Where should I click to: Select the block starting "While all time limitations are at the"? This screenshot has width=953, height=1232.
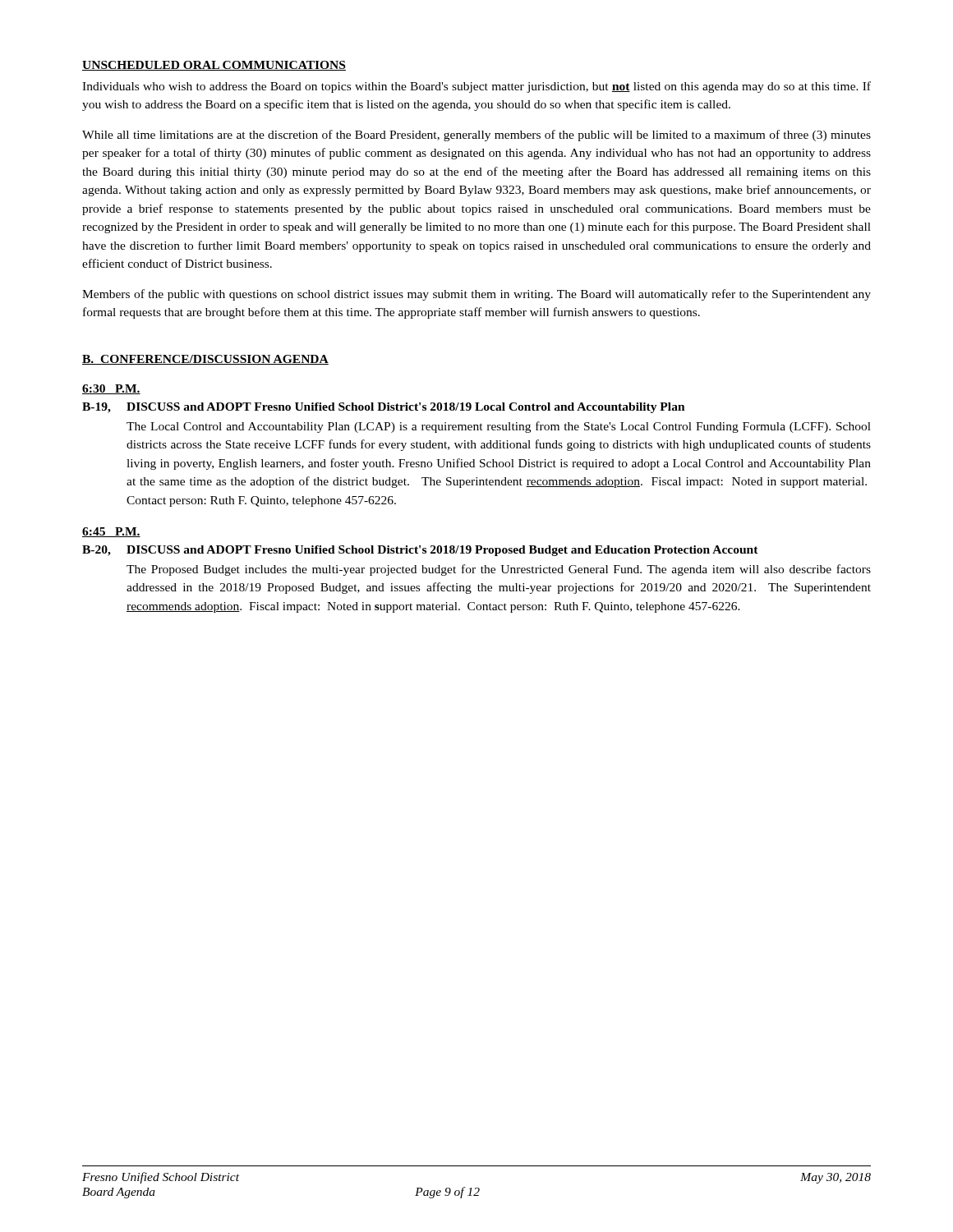[x=476, y=199]
